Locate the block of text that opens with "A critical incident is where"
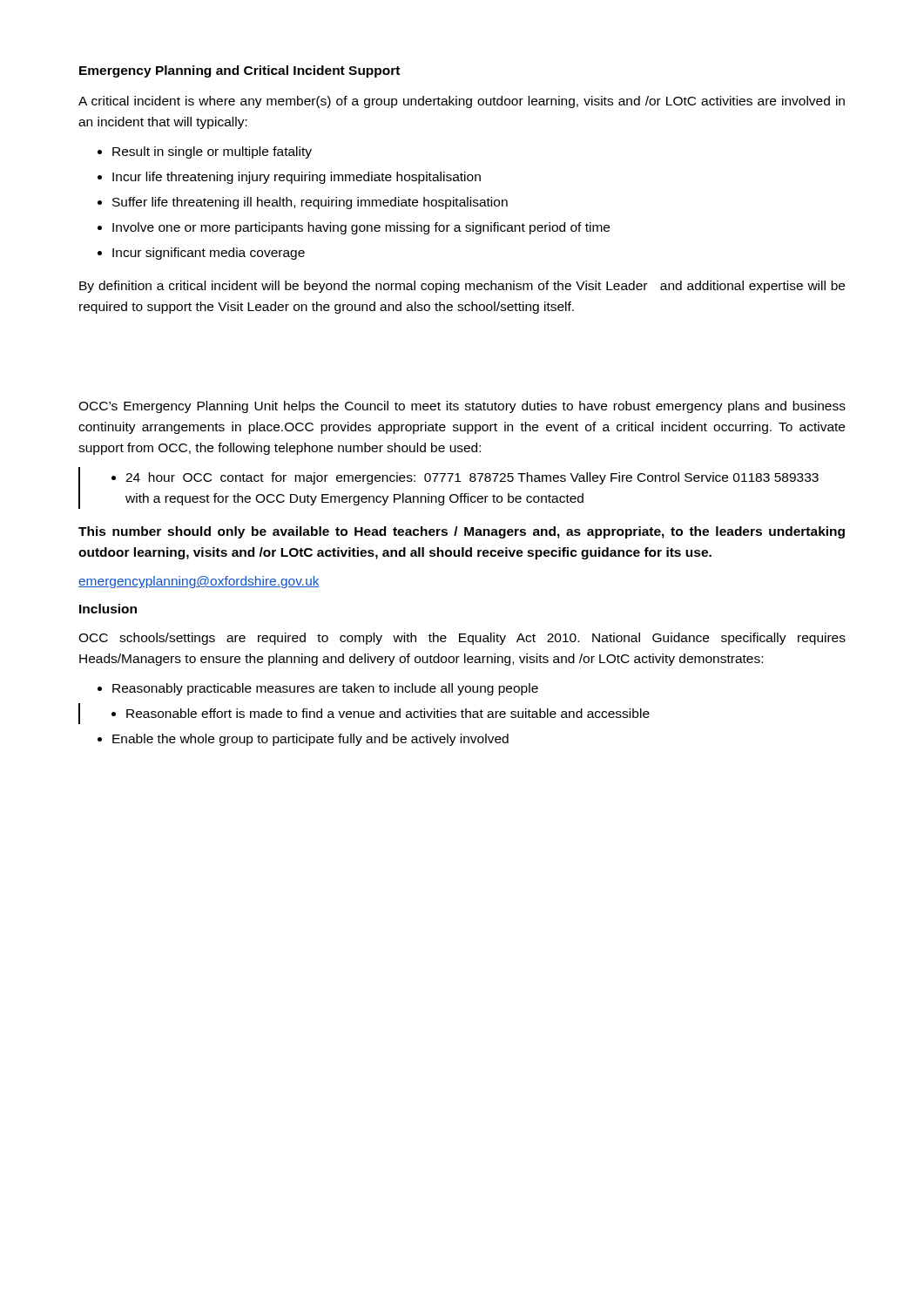924x1307 pixels. pyautogui.click(x=462, y=111)
